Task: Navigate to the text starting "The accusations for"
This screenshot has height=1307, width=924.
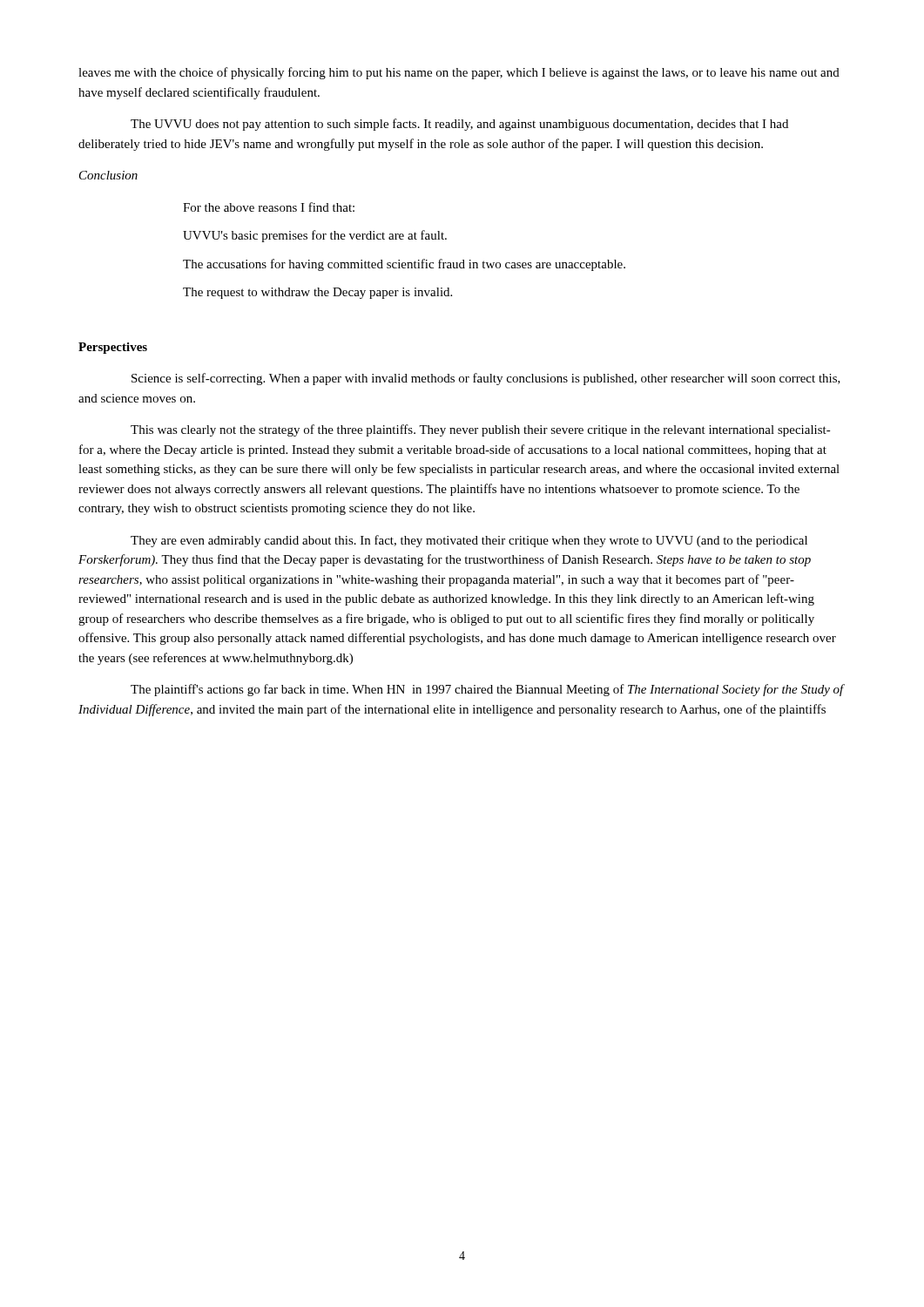Action: point(514,264)
